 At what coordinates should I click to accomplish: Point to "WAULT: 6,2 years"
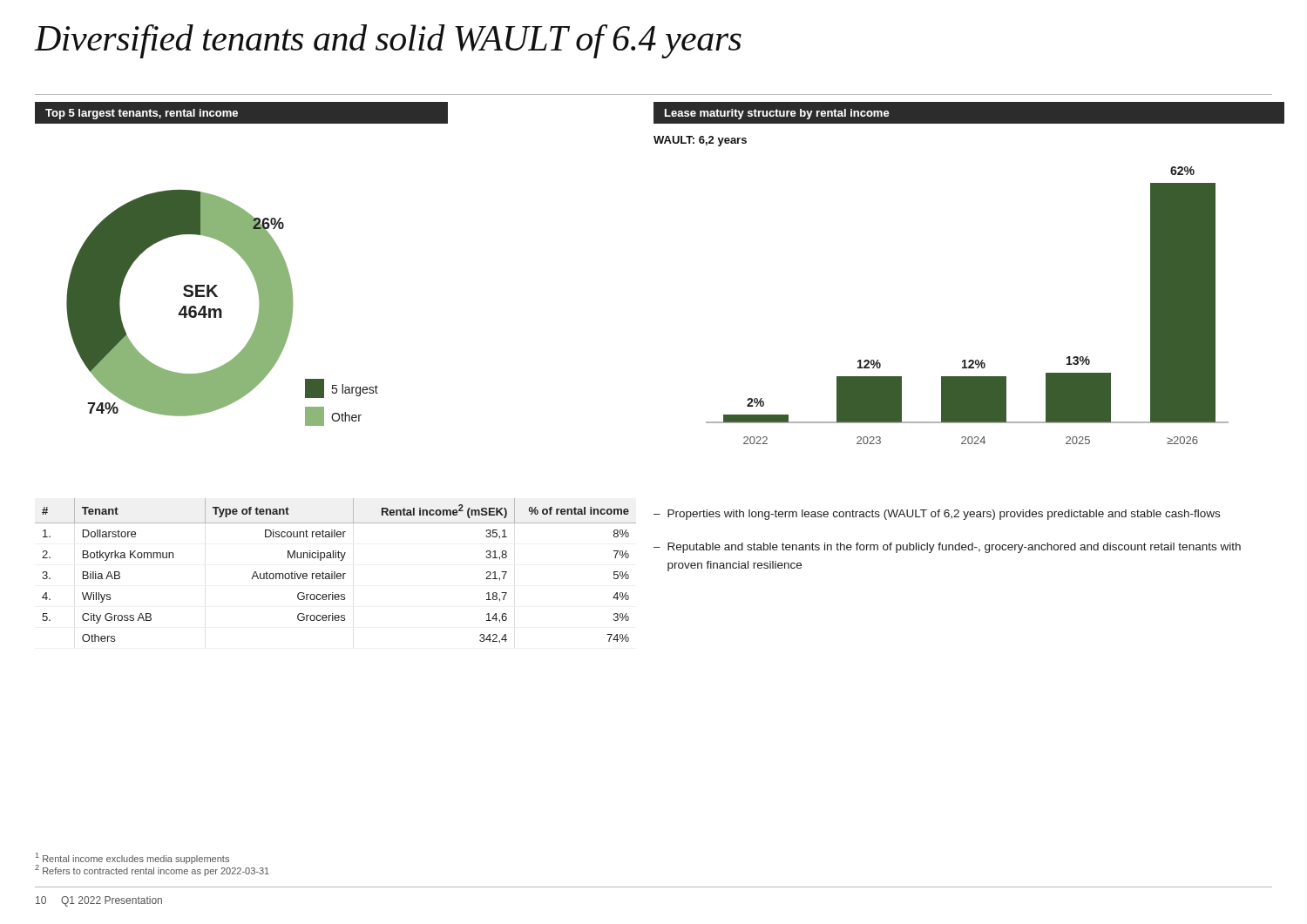point(700,140)
